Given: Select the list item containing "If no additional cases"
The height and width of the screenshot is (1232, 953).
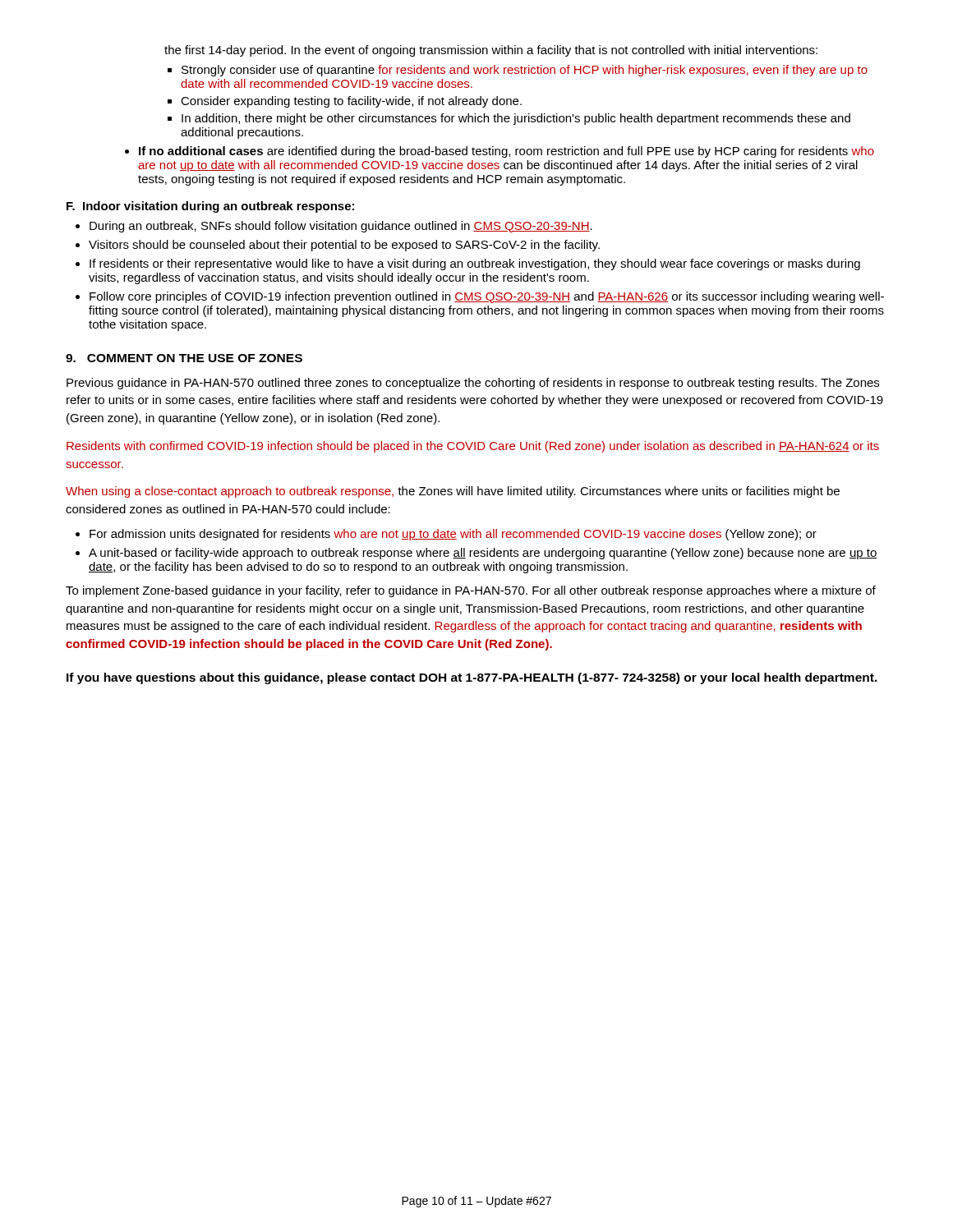Looking at the screenshot, I should tap(501, 164).
